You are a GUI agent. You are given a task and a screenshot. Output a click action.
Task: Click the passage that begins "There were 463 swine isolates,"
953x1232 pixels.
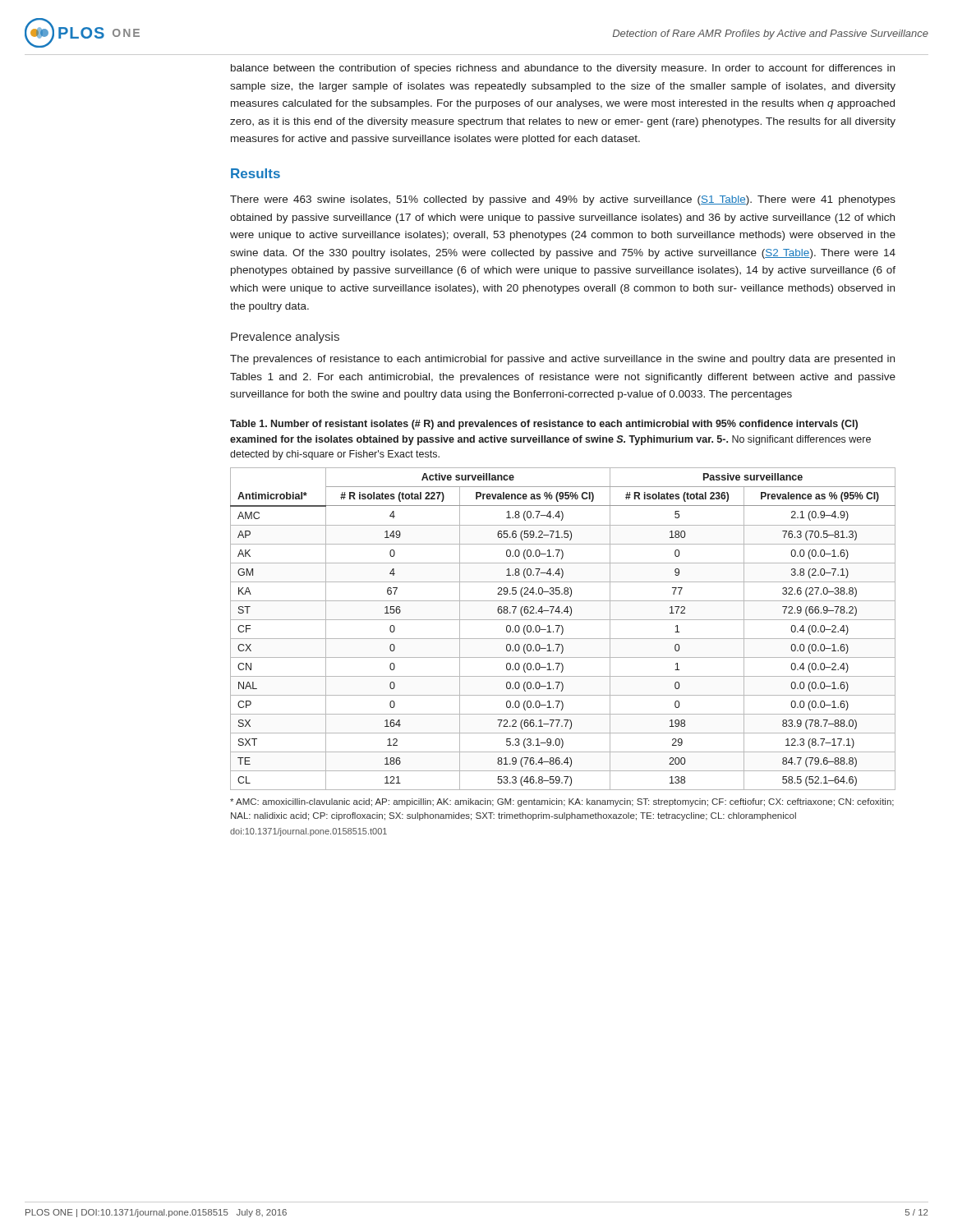coord(563,252)
